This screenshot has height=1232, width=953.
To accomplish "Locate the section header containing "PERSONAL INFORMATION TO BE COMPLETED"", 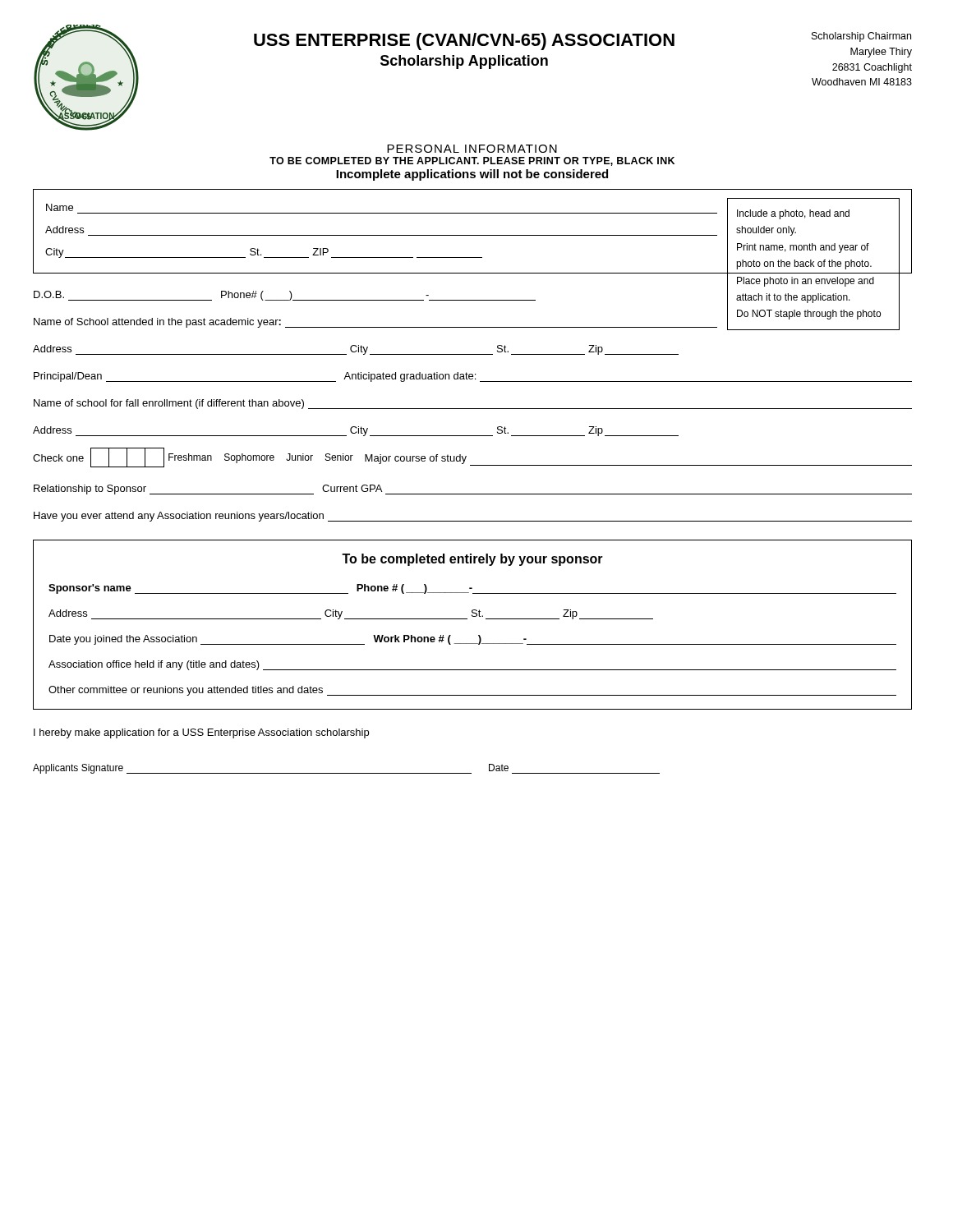I will tap(472, 161).
